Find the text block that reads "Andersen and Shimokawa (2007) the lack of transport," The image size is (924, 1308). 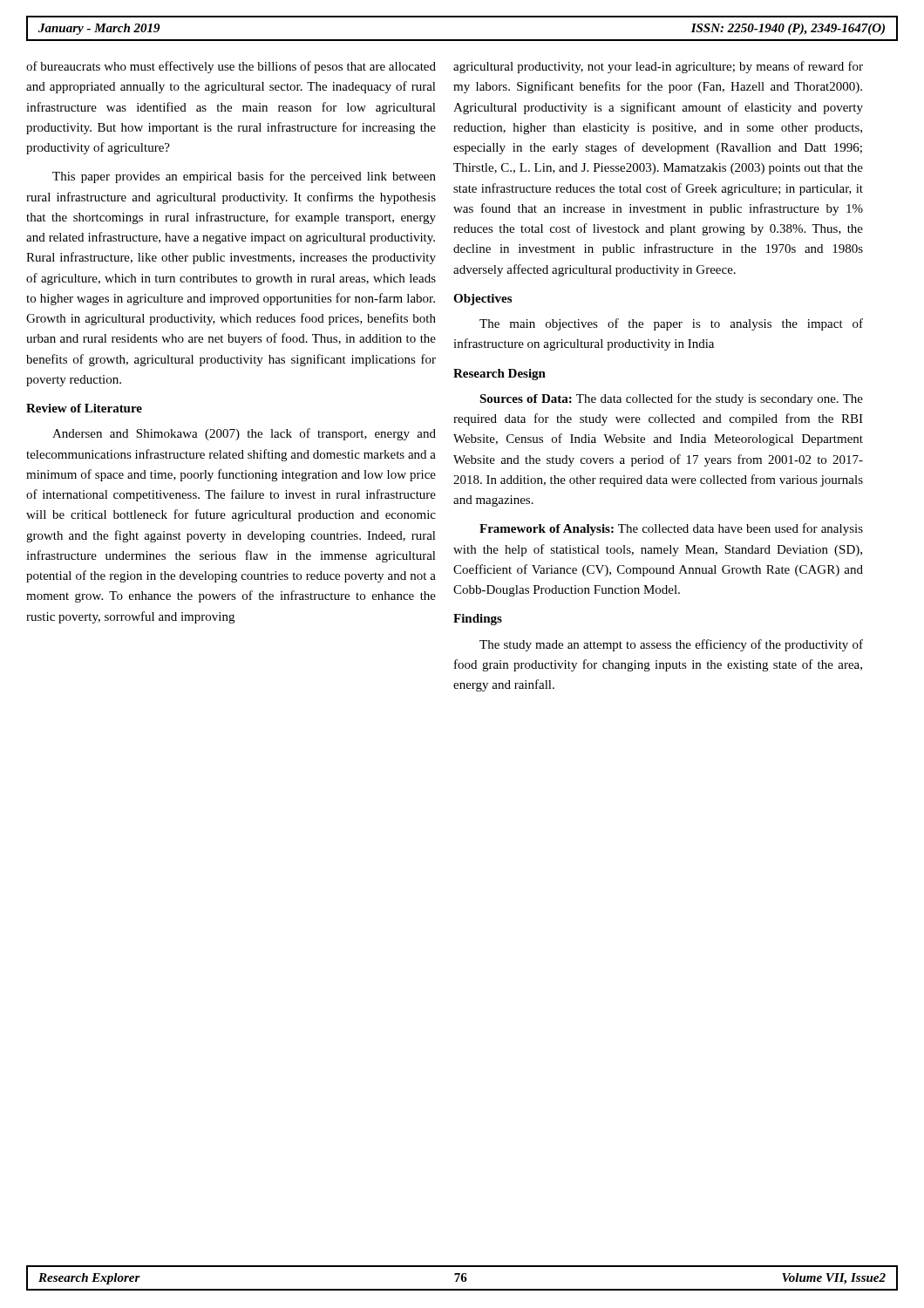[x=231, y=525]
